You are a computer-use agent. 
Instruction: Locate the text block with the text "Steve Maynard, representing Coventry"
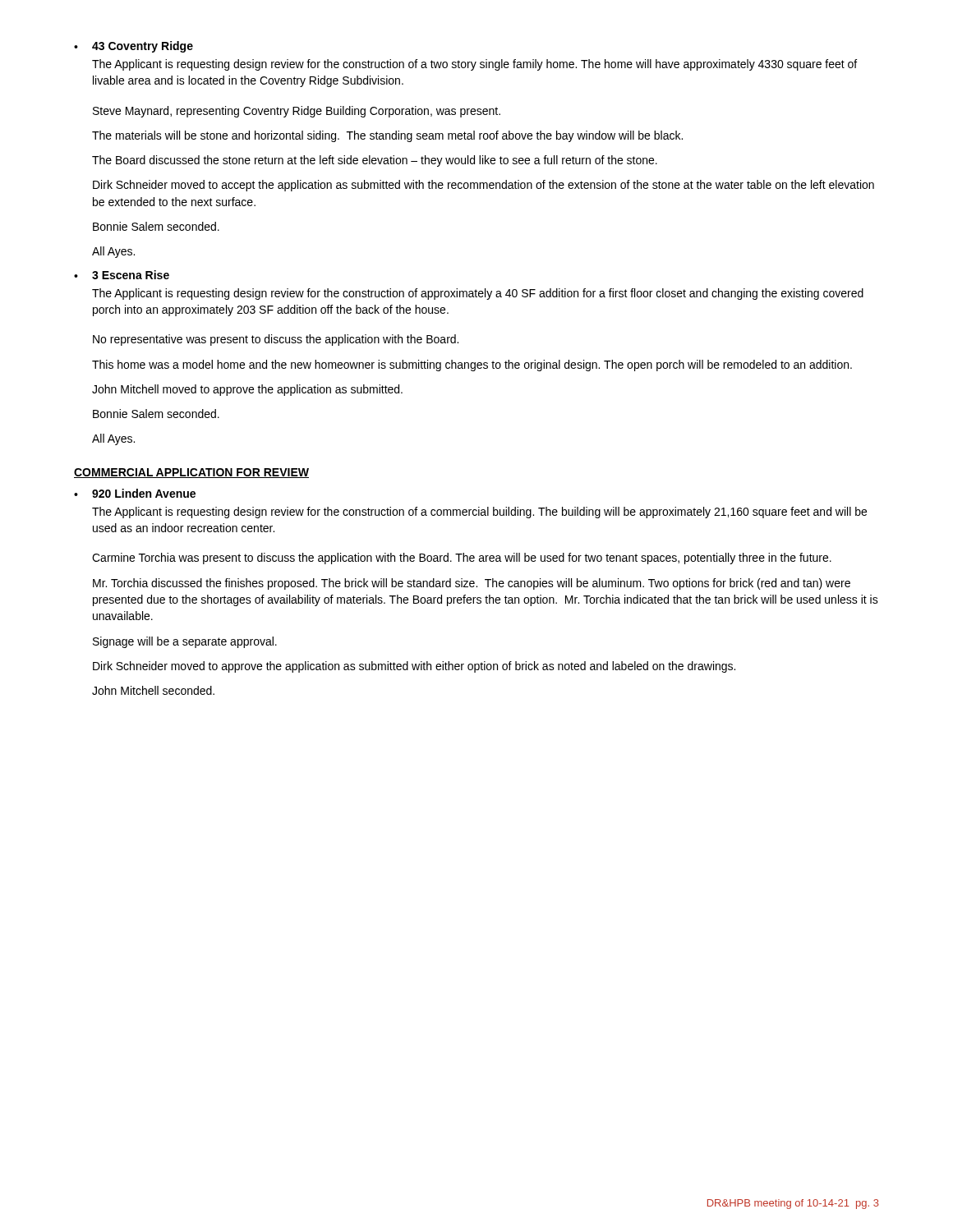(x=297, y=111)
